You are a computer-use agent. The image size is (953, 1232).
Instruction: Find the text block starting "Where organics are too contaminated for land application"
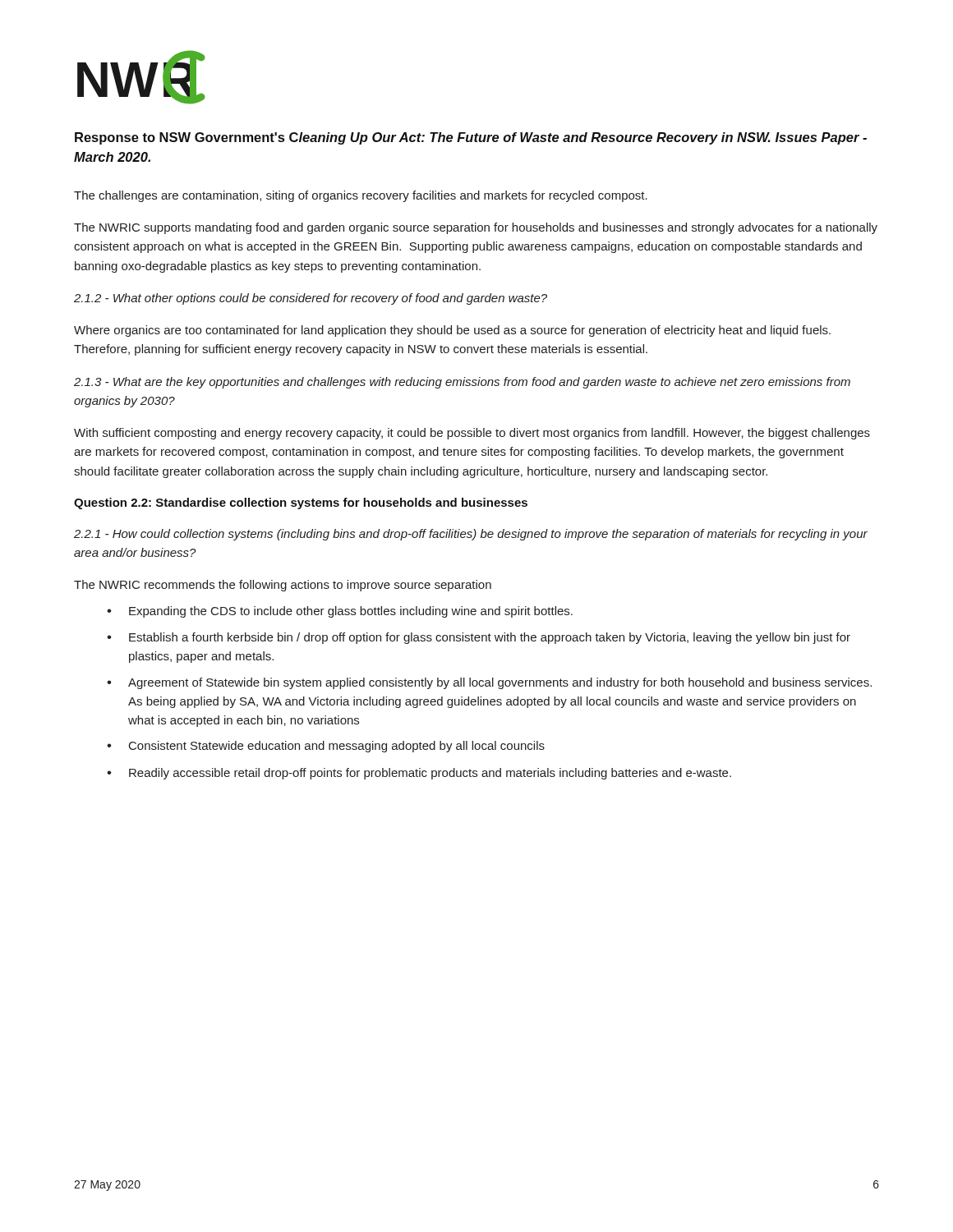(x=454, y=339)
